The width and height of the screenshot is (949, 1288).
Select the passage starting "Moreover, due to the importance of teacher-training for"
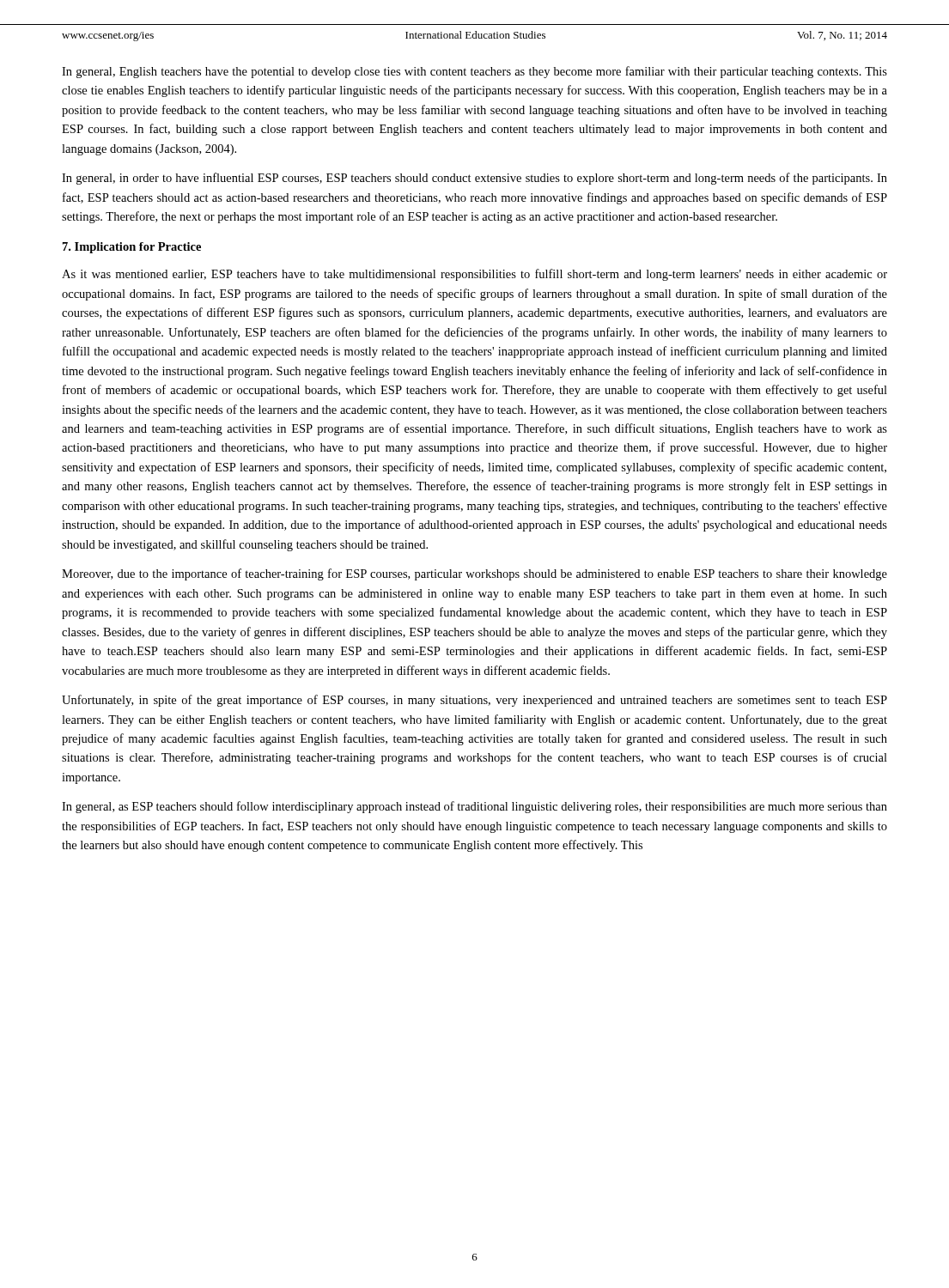474,622
